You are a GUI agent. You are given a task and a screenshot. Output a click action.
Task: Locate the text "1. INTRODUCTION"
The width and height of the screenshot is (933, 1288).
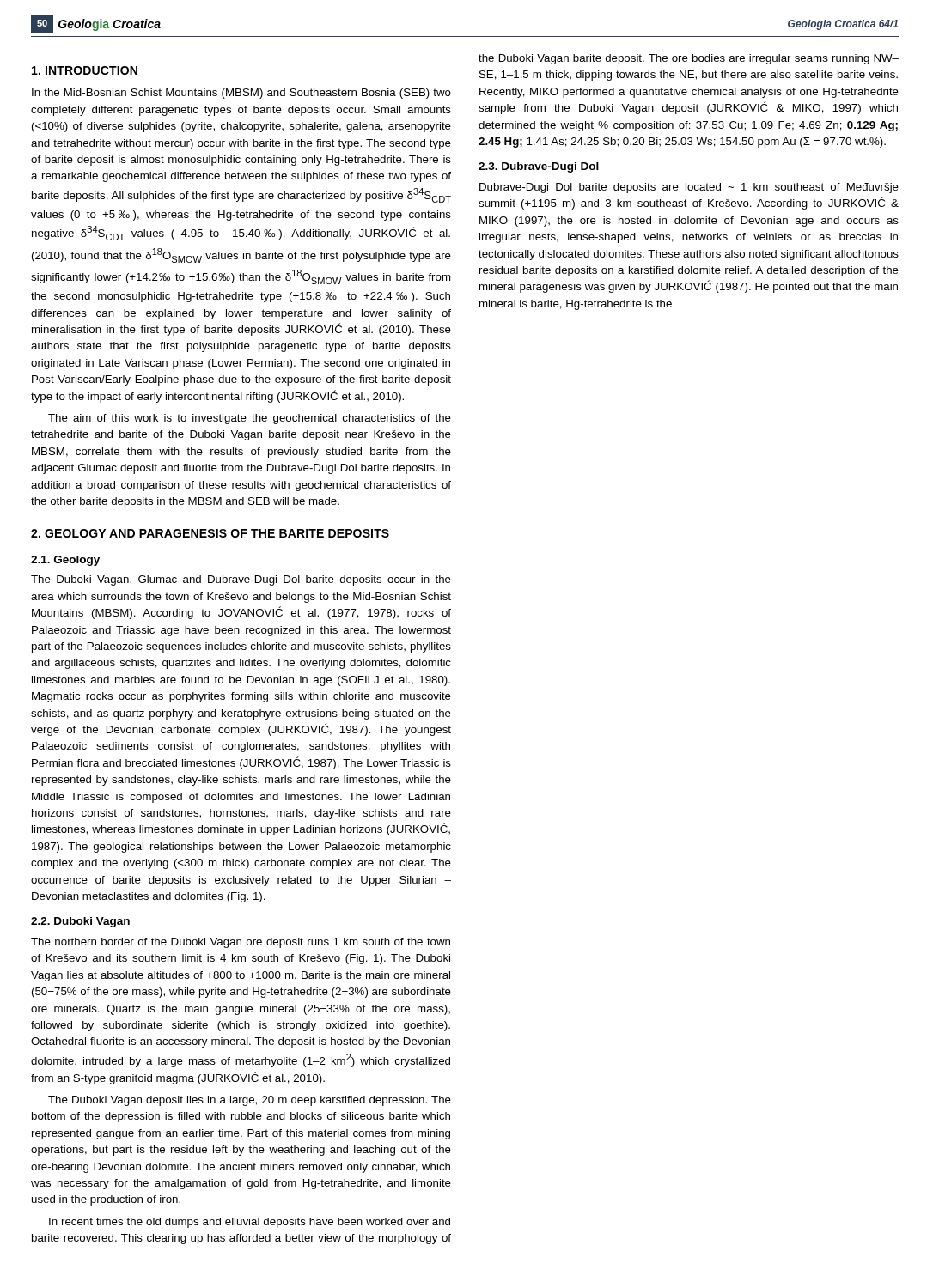85,70
